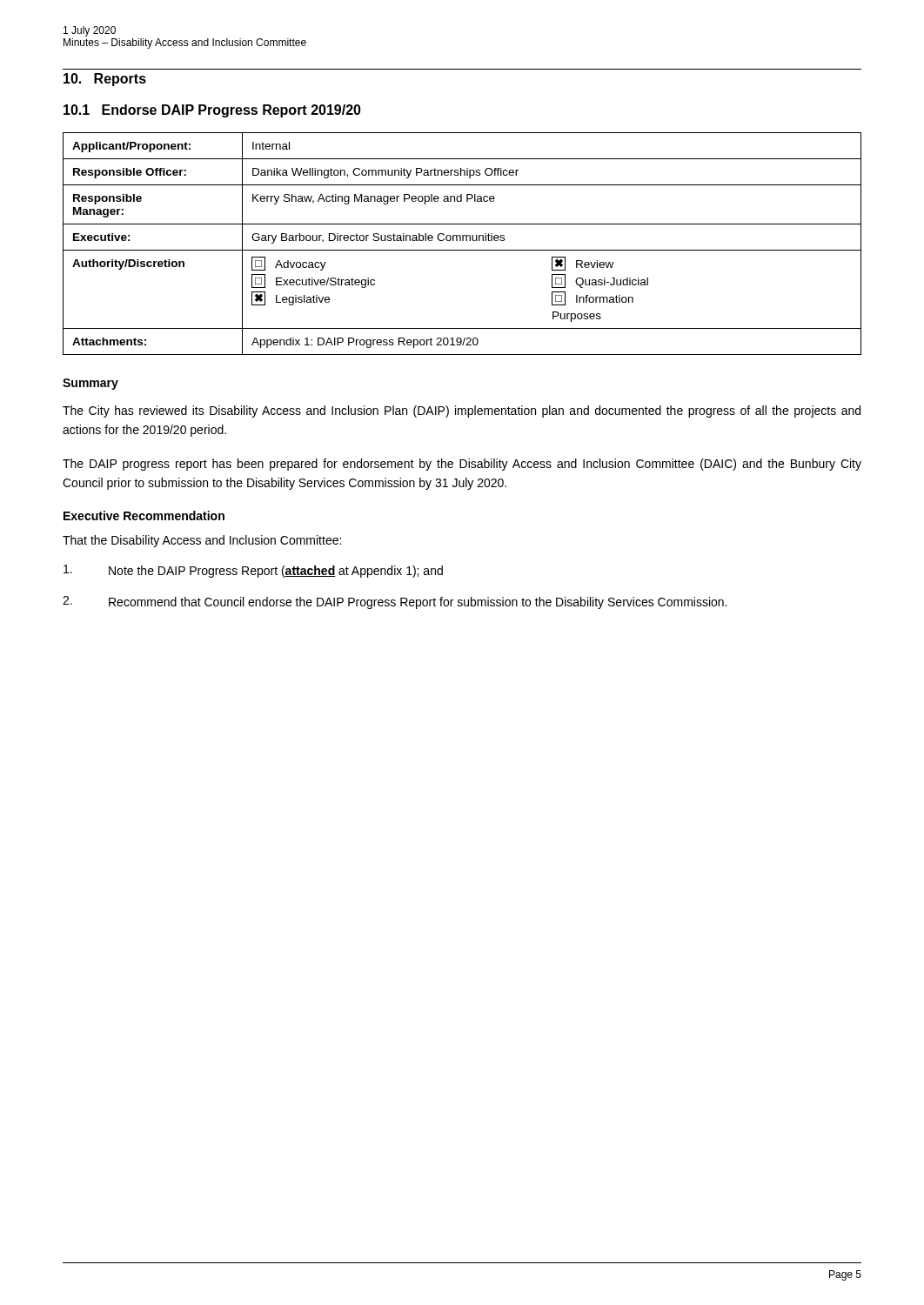Locate the block starting "2. Recommend that"
Viewport: 924px width, 1305px height.
pyautogui.click(x=462, y=603)
